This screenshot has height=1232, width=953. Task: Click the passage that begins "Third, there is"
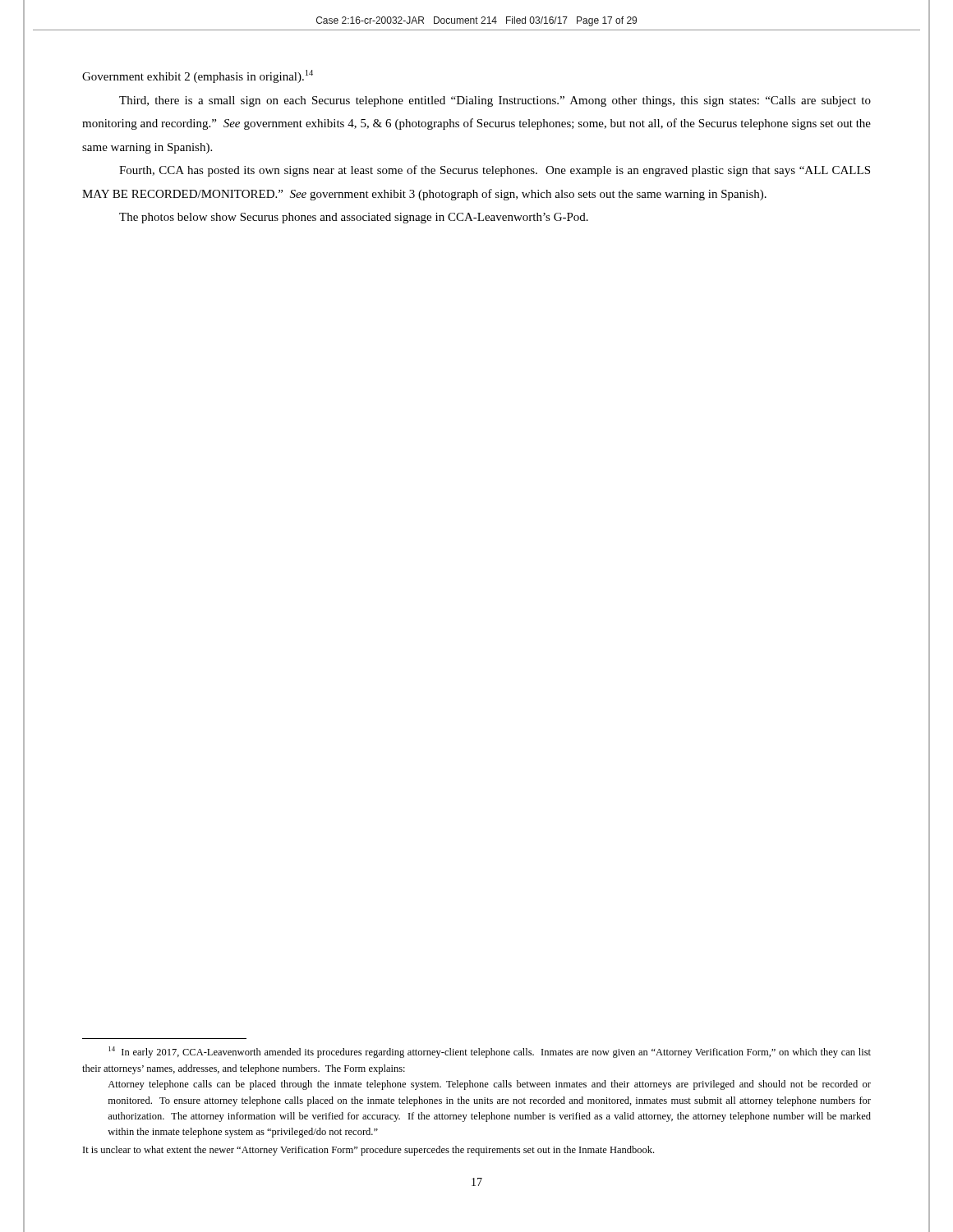point(476,123)
